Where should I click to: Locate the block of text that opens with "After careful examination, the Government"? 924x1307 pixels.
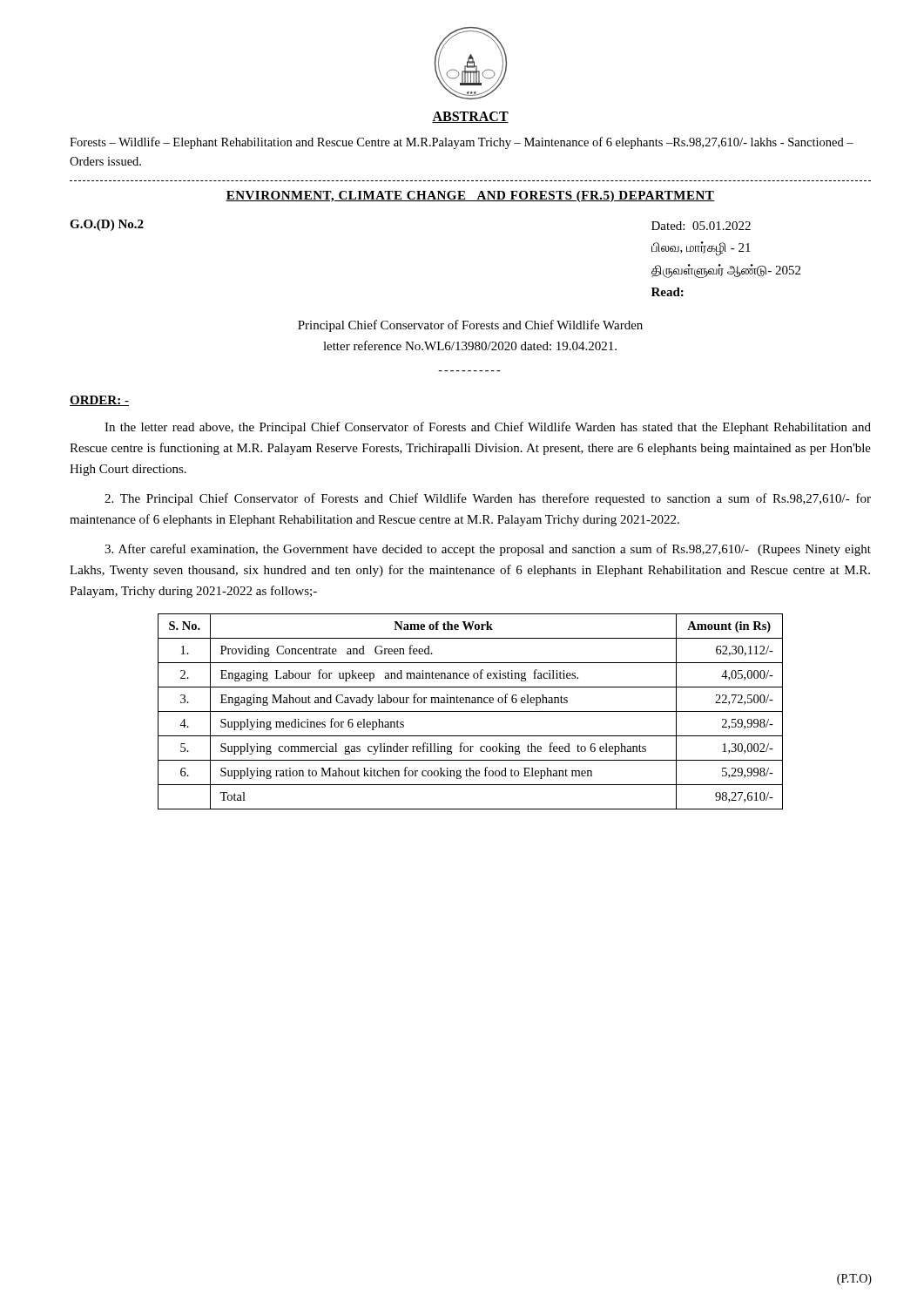(x=470, y=569)
